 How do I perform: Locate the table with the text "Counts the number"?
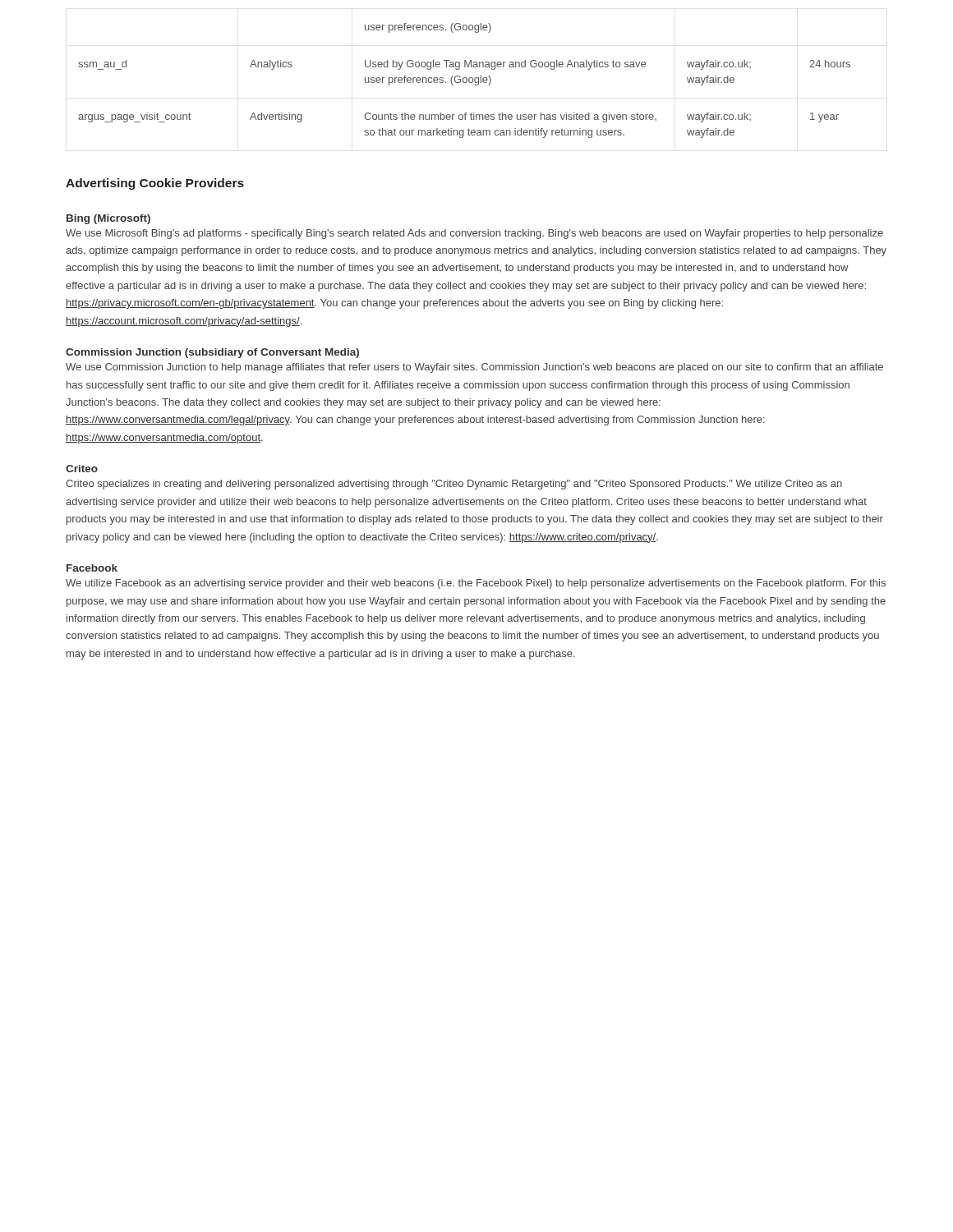tap(476, 79)
